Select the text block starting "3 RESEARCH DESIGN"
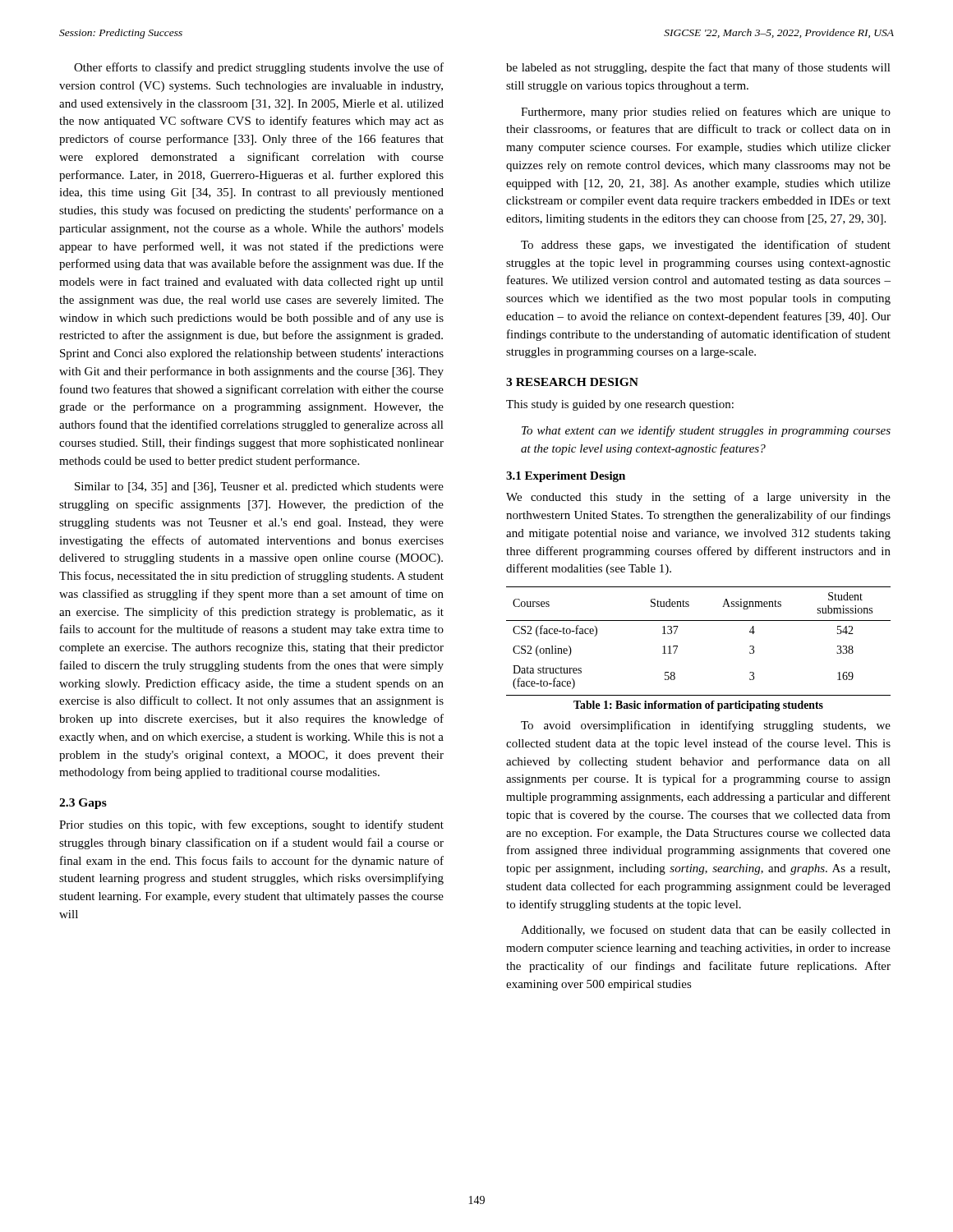 [x=572, y=381]
